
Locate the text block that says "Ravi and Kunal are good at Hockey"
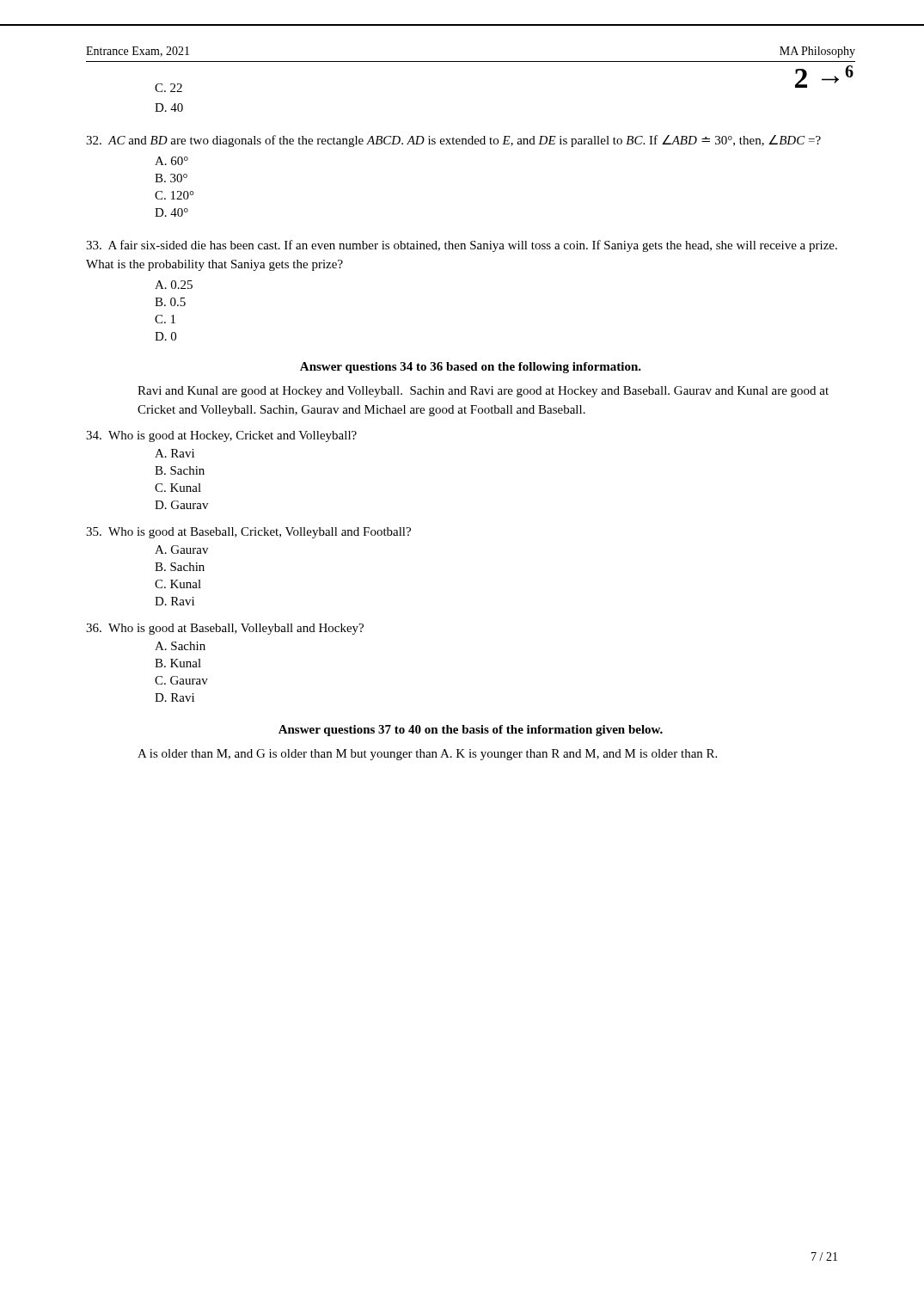[x=483, y=400]
